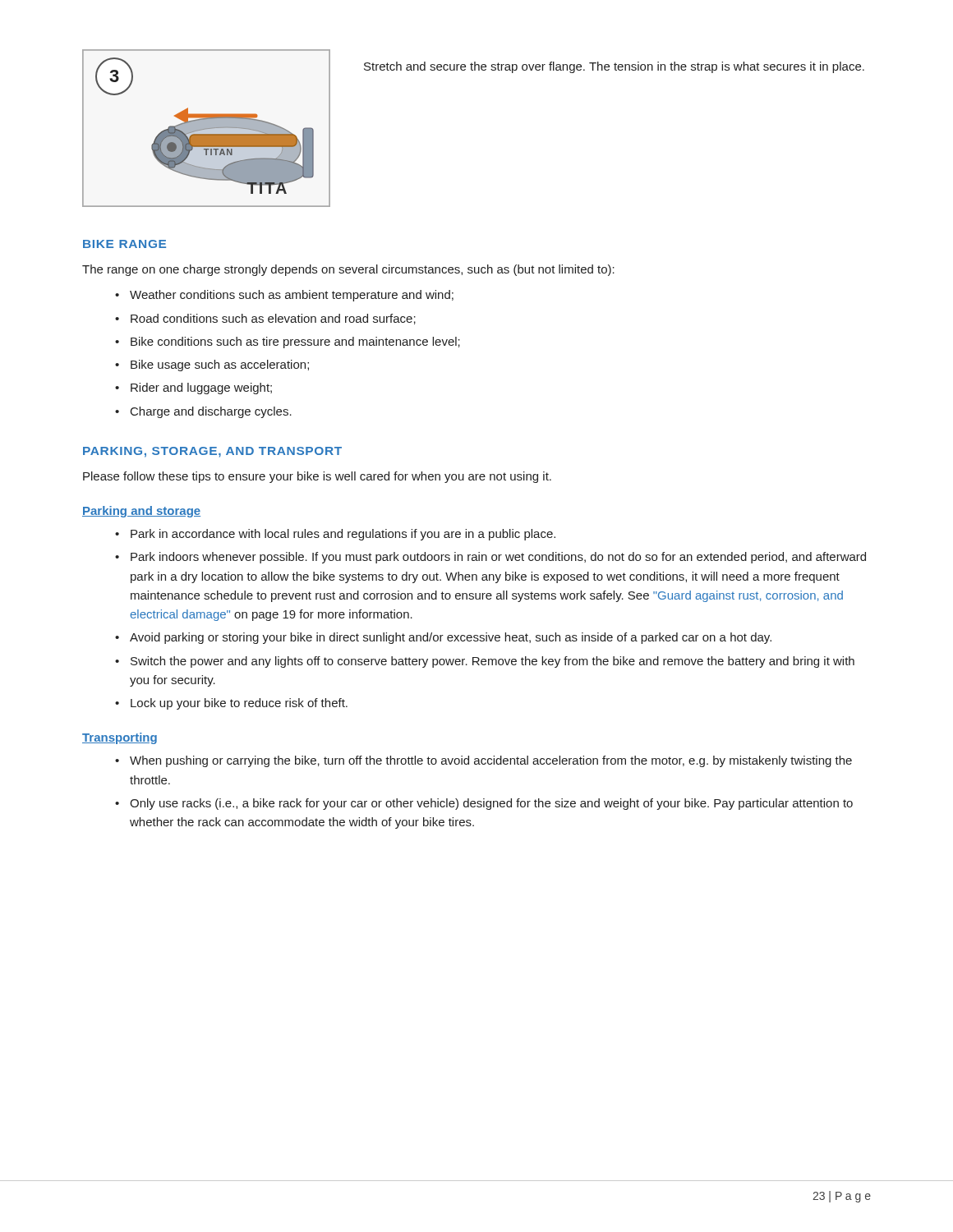953x1232 pixels.
Task: Click on the list item that reads "Bike conditions such"
Action: [x=295, y=341]
